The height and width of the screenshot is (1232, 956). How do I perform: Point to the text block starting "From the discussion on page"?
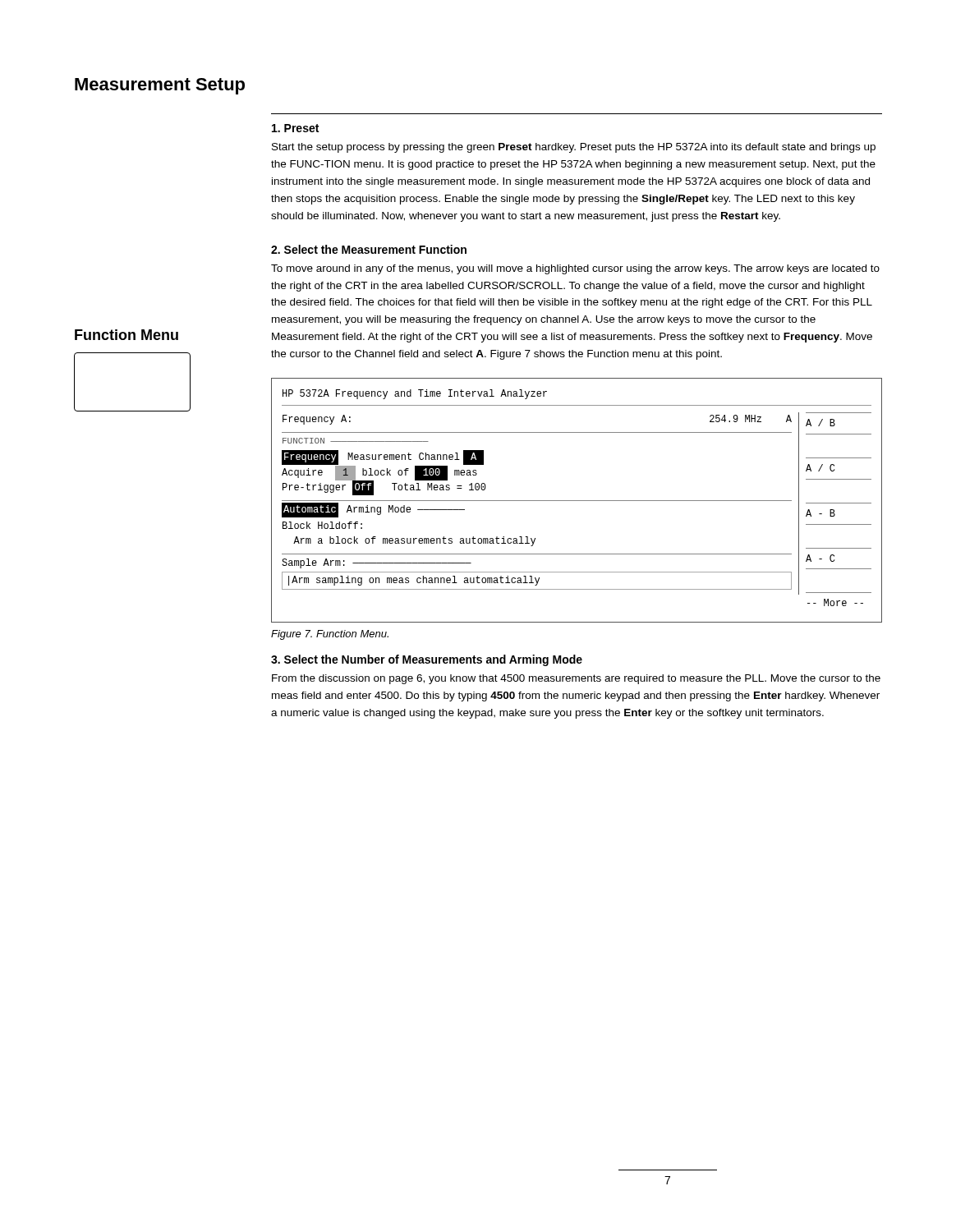tap(576, 695)
